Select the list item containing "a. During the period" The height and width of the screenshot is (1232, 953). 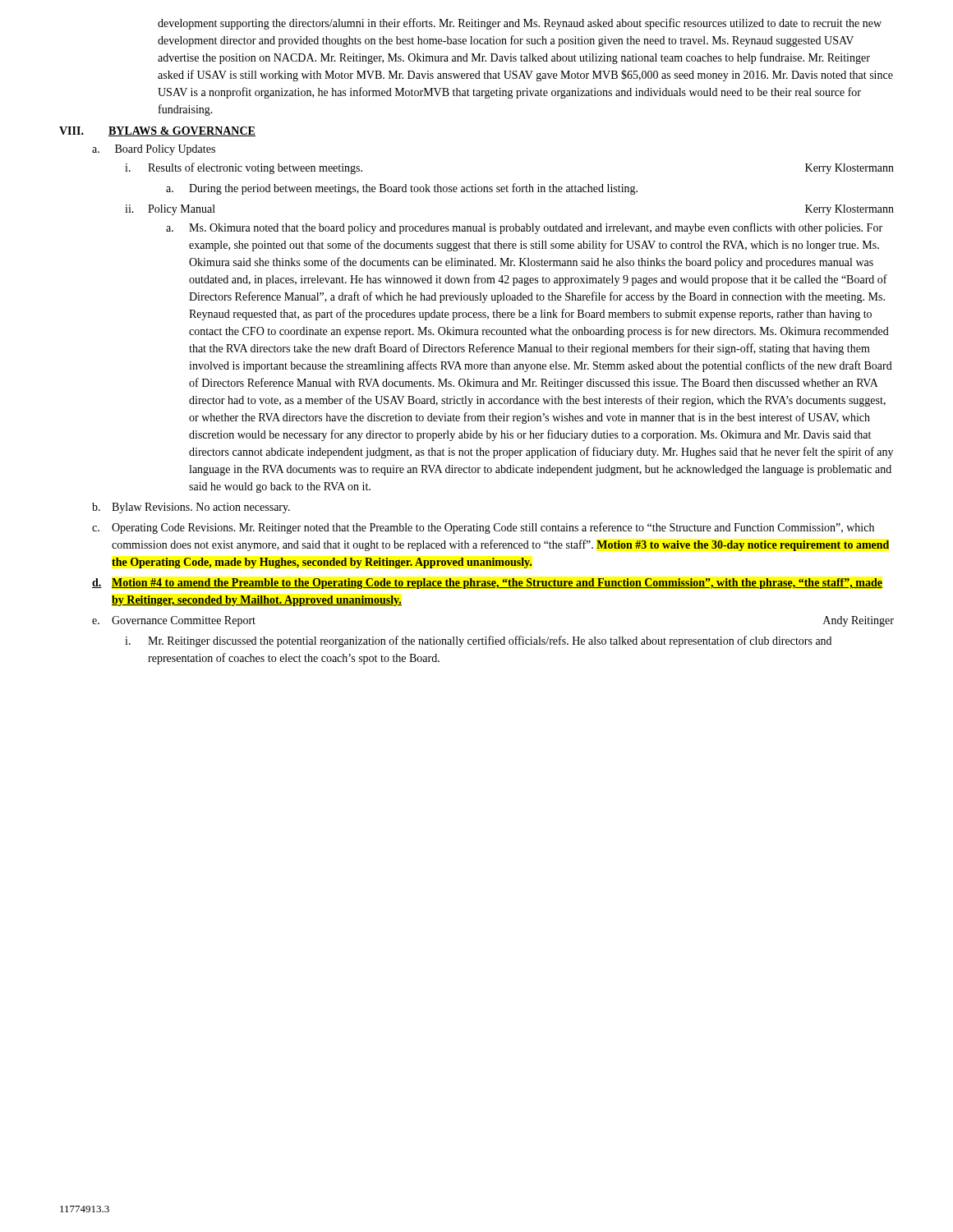coord(530,188)
